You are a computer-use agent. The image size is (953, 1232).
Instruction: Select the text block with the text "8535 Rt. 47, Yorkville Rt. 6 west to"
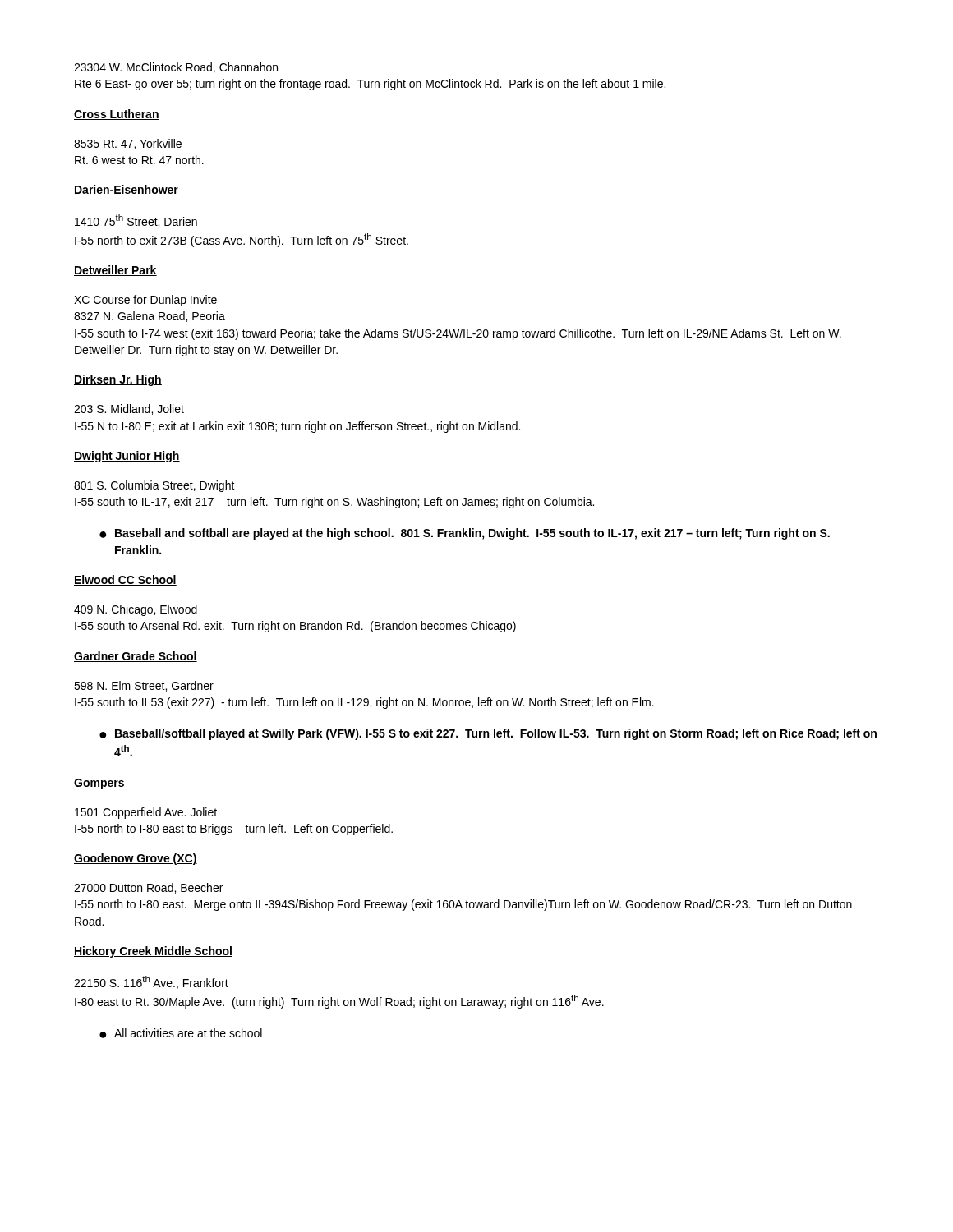128,144
